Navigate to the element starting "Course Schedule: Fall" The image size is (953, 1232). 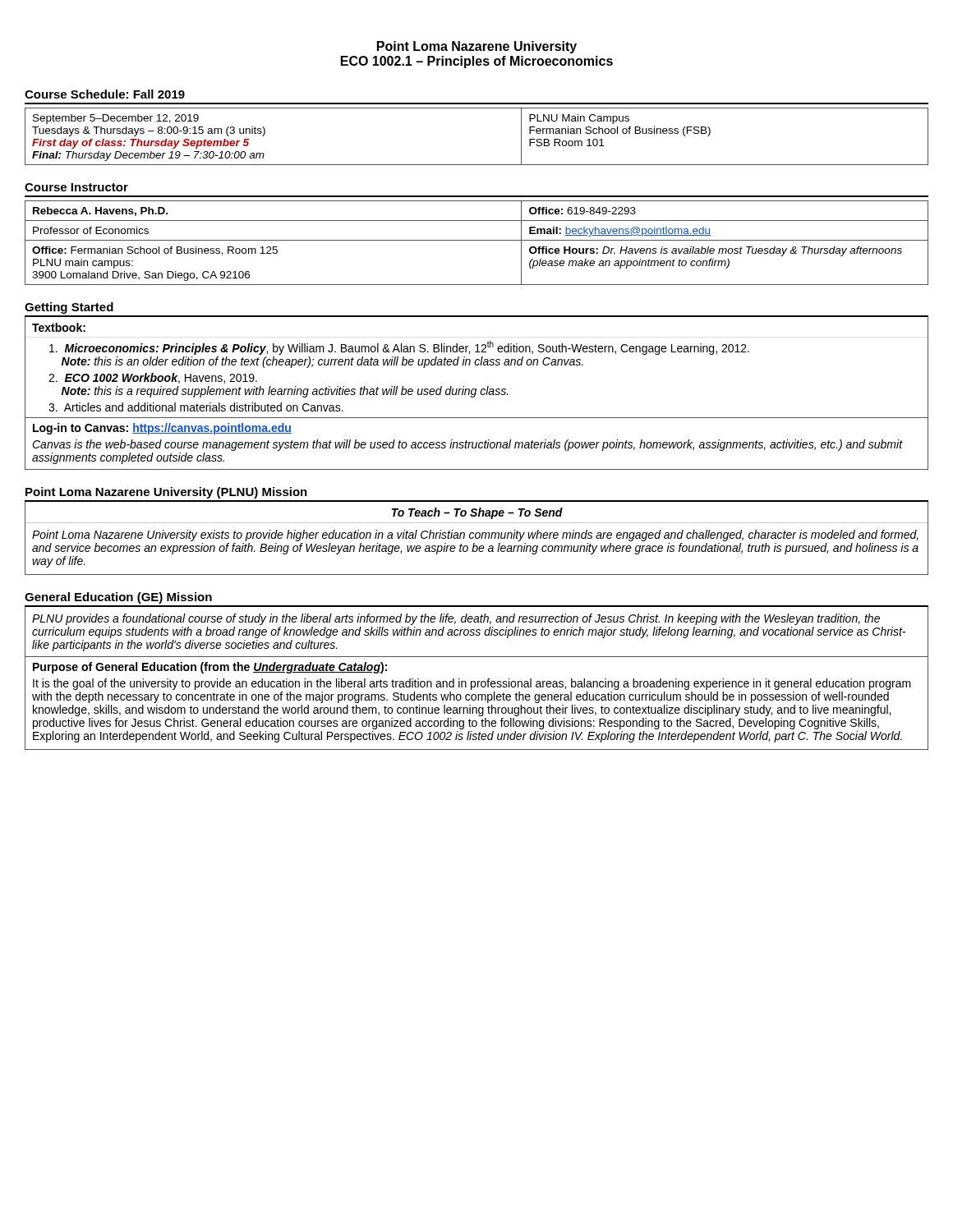[x=105, y=94]
